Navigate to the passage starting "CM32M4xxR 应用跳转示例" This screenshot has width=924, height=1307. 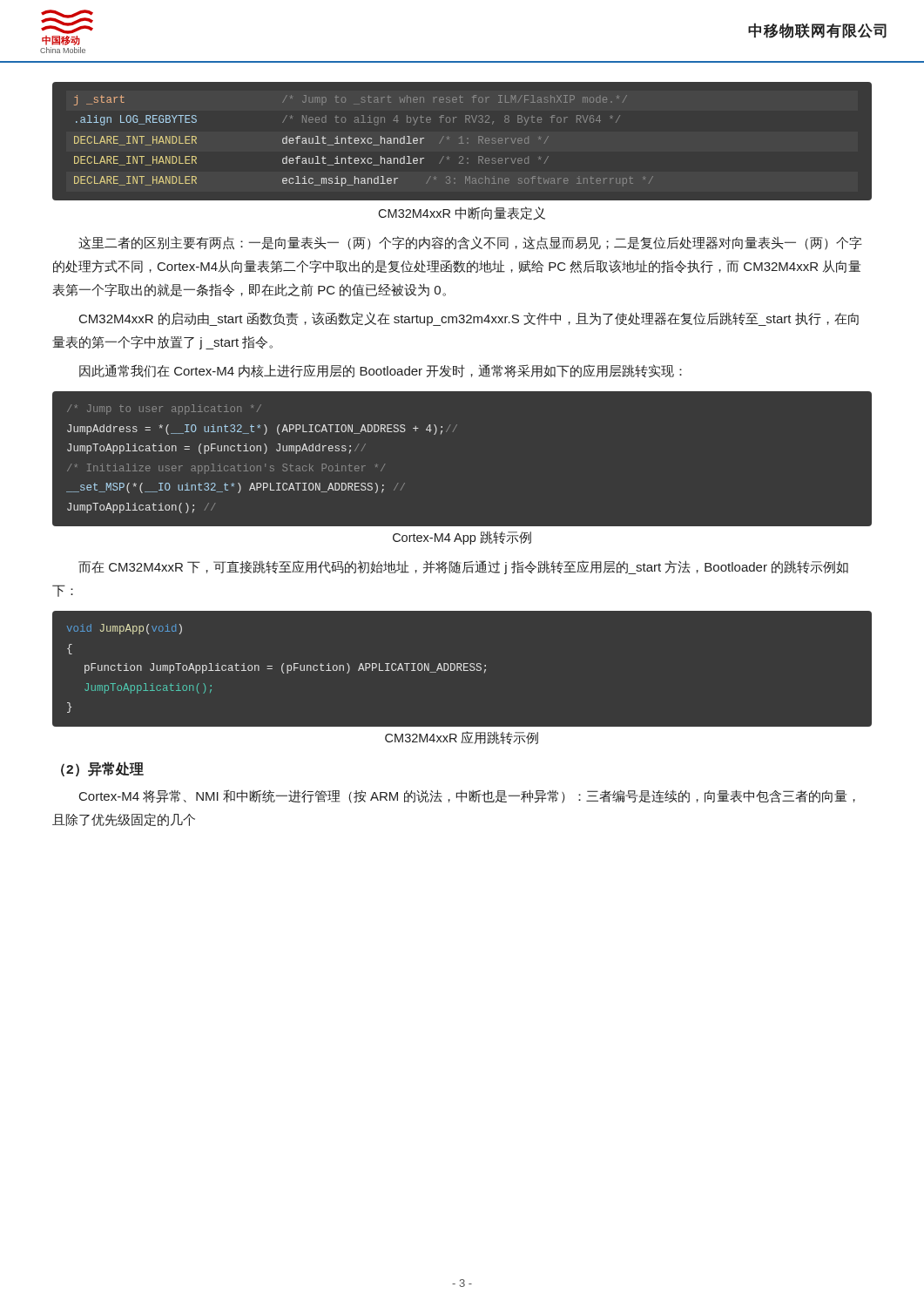(x=462, y=738)
